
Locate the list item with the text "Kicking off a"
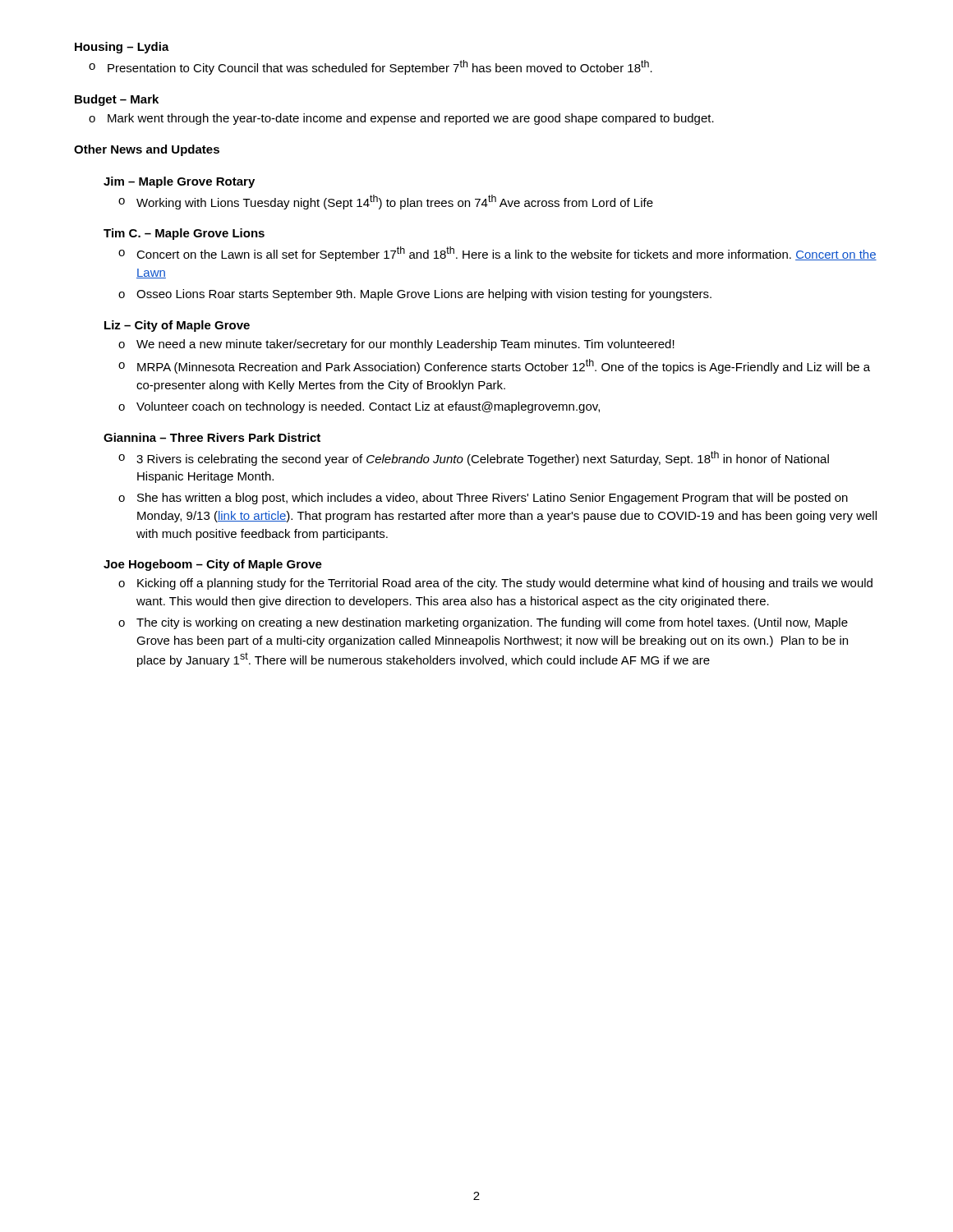pos(505,592)
